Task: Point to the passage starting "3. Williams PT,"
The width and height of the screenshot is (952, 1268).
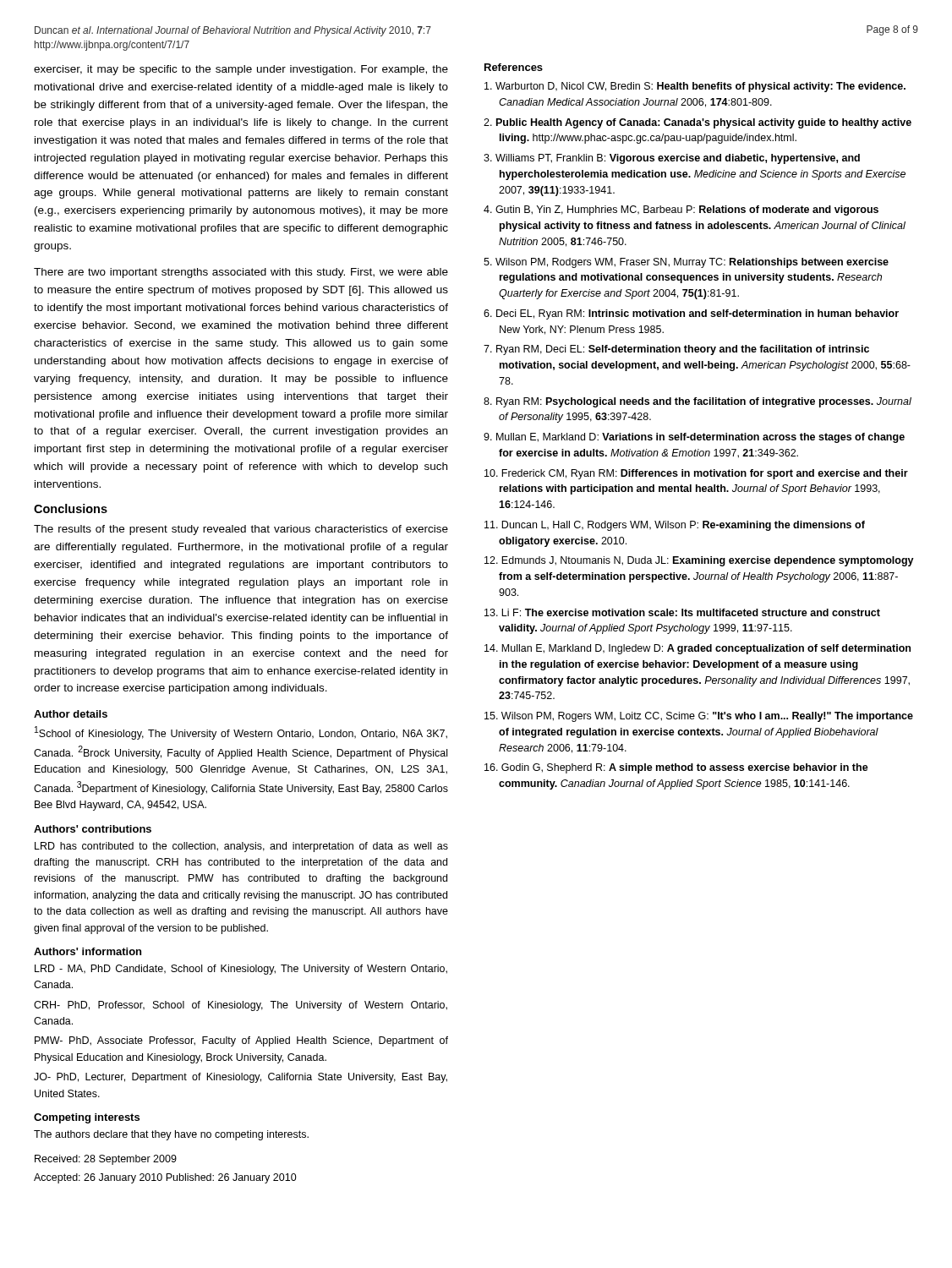Action: 695,174
